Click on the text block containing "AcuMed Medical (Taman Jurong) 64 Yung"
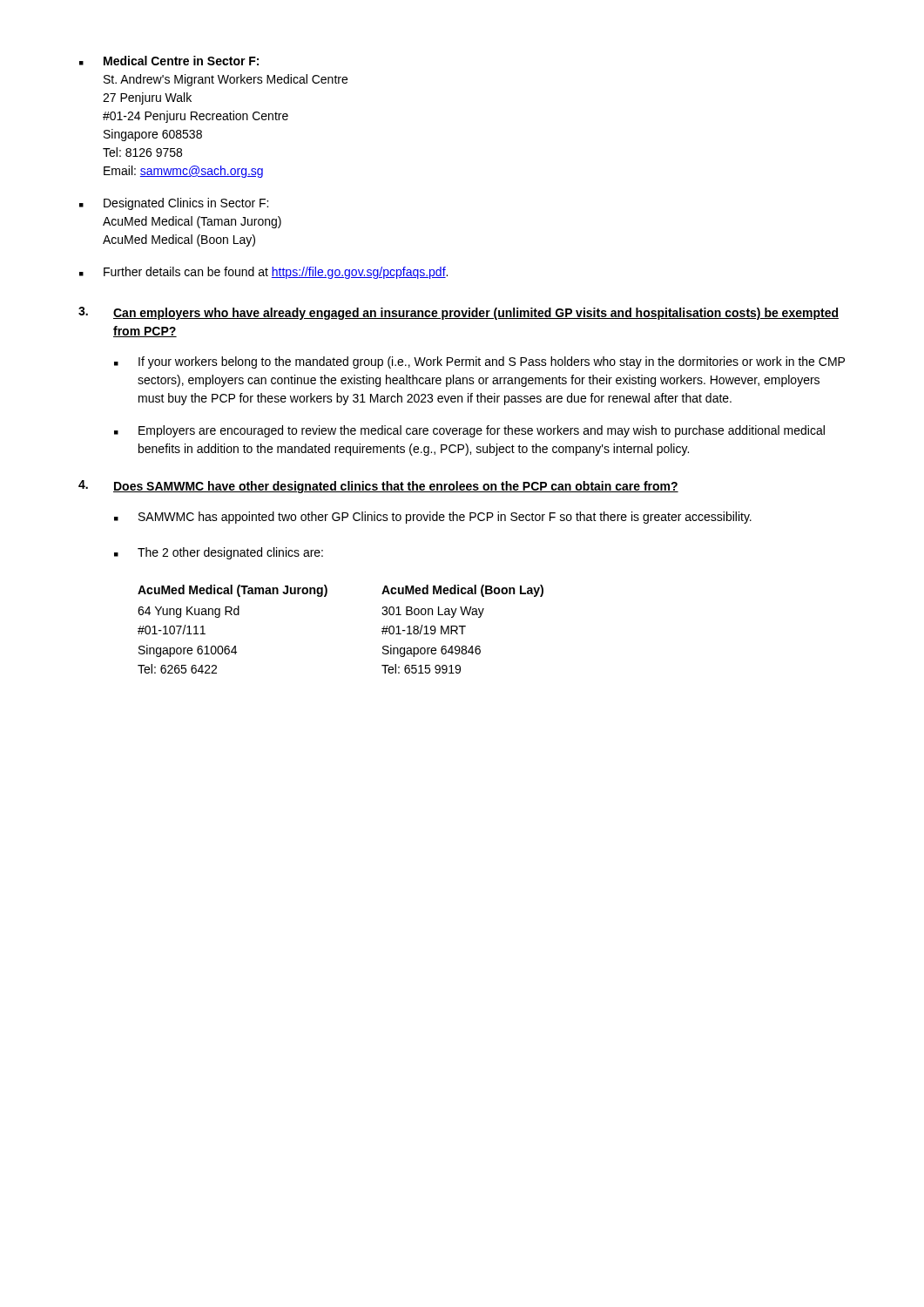924x1307 pixels. (x=224, y=590)
